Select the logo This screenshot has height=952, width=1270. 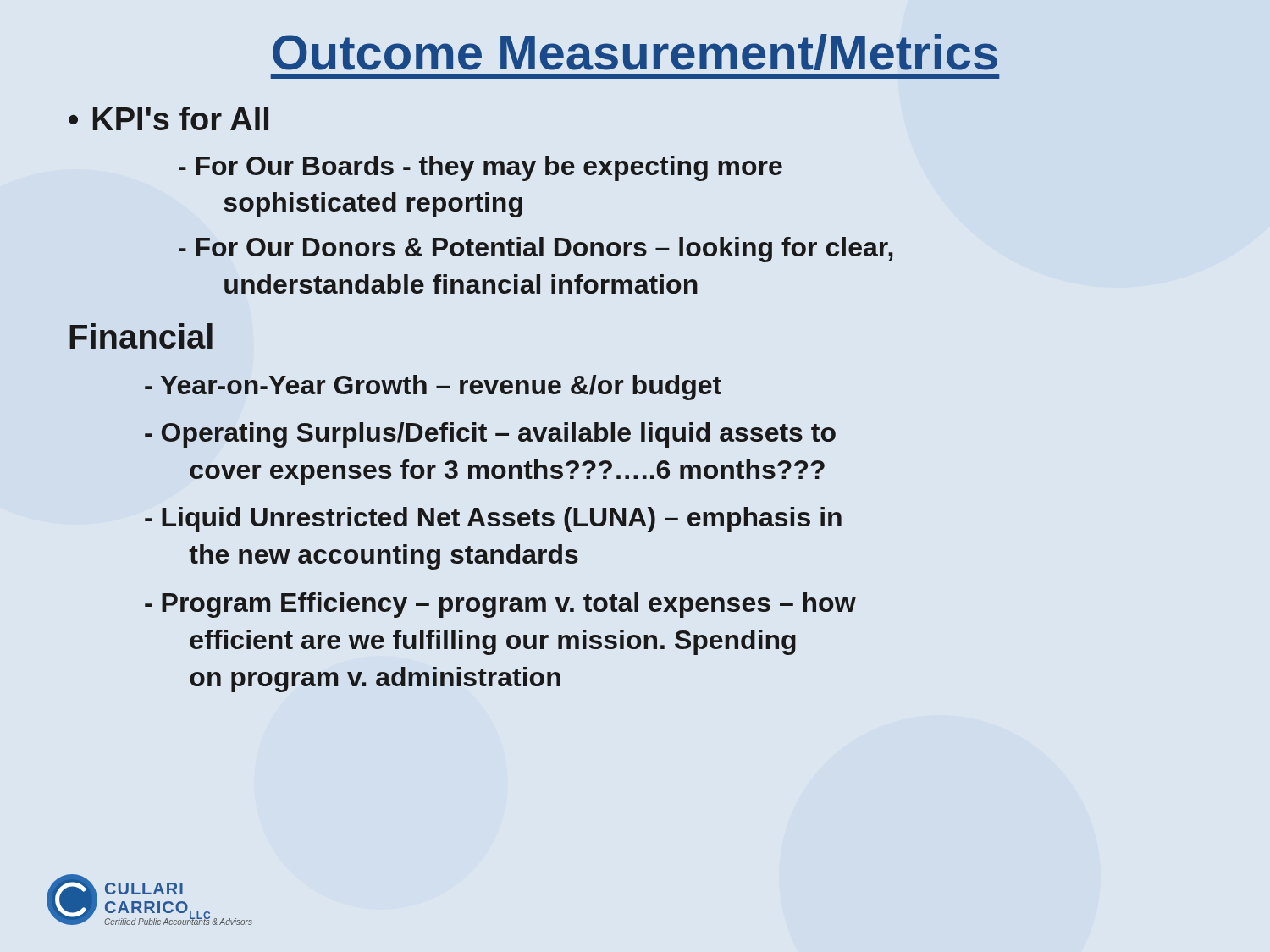tap(174, 900)
